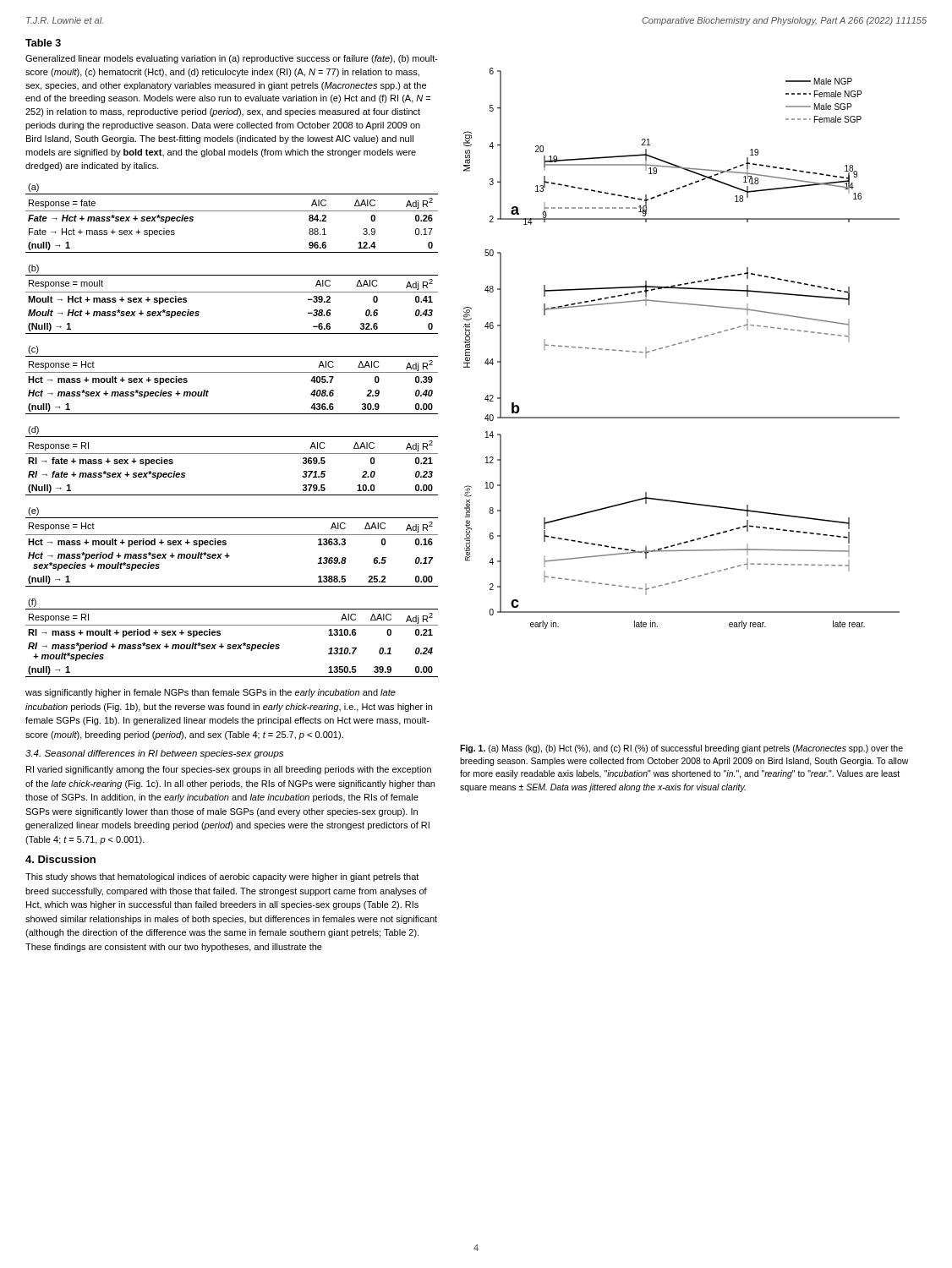Point to the region starting "3.4. Seasonal differences in"
The image size is (952, 1268).
(155, 754)
